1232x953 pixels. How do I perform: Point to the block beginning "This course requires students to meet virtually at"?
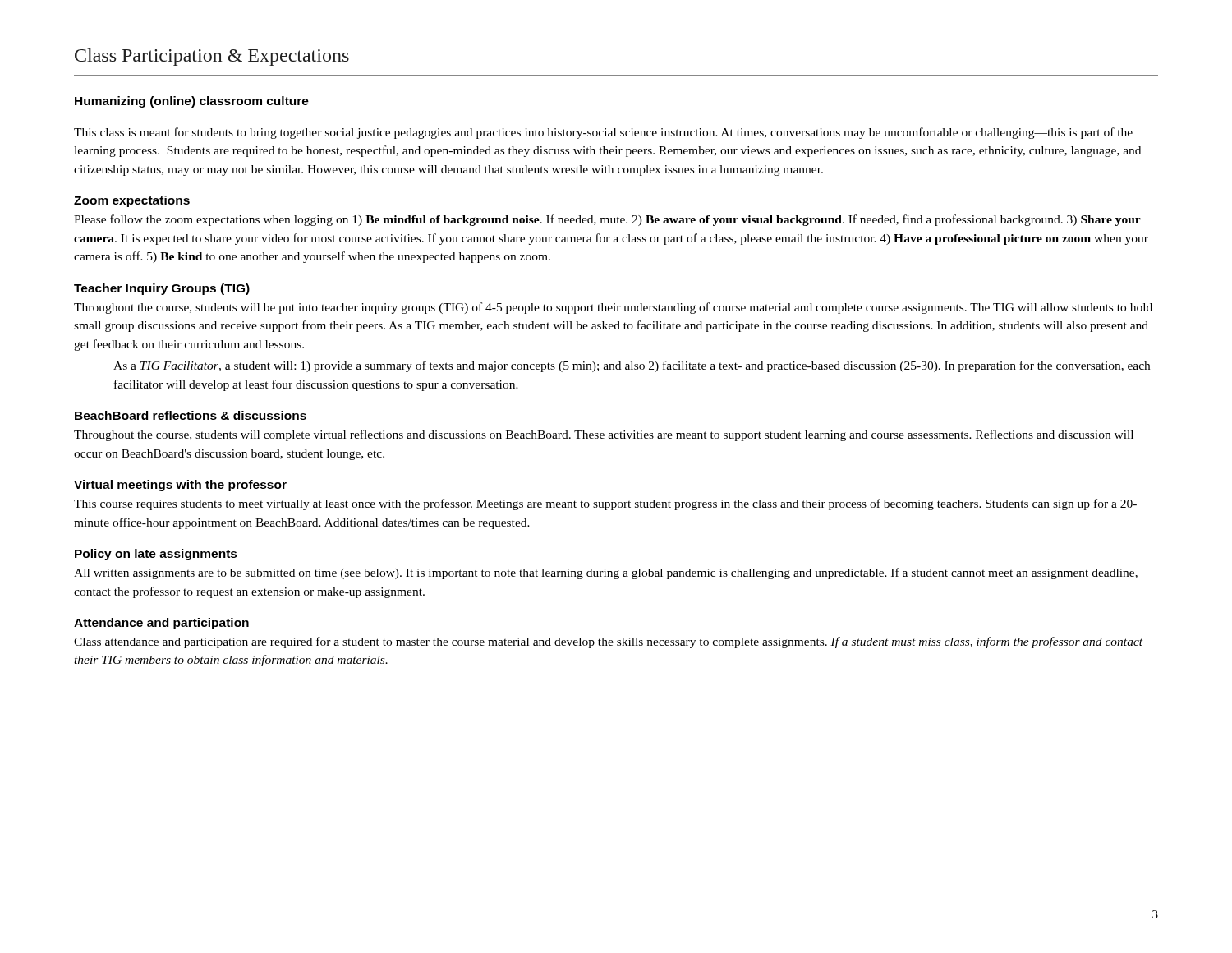coord(616,513)
